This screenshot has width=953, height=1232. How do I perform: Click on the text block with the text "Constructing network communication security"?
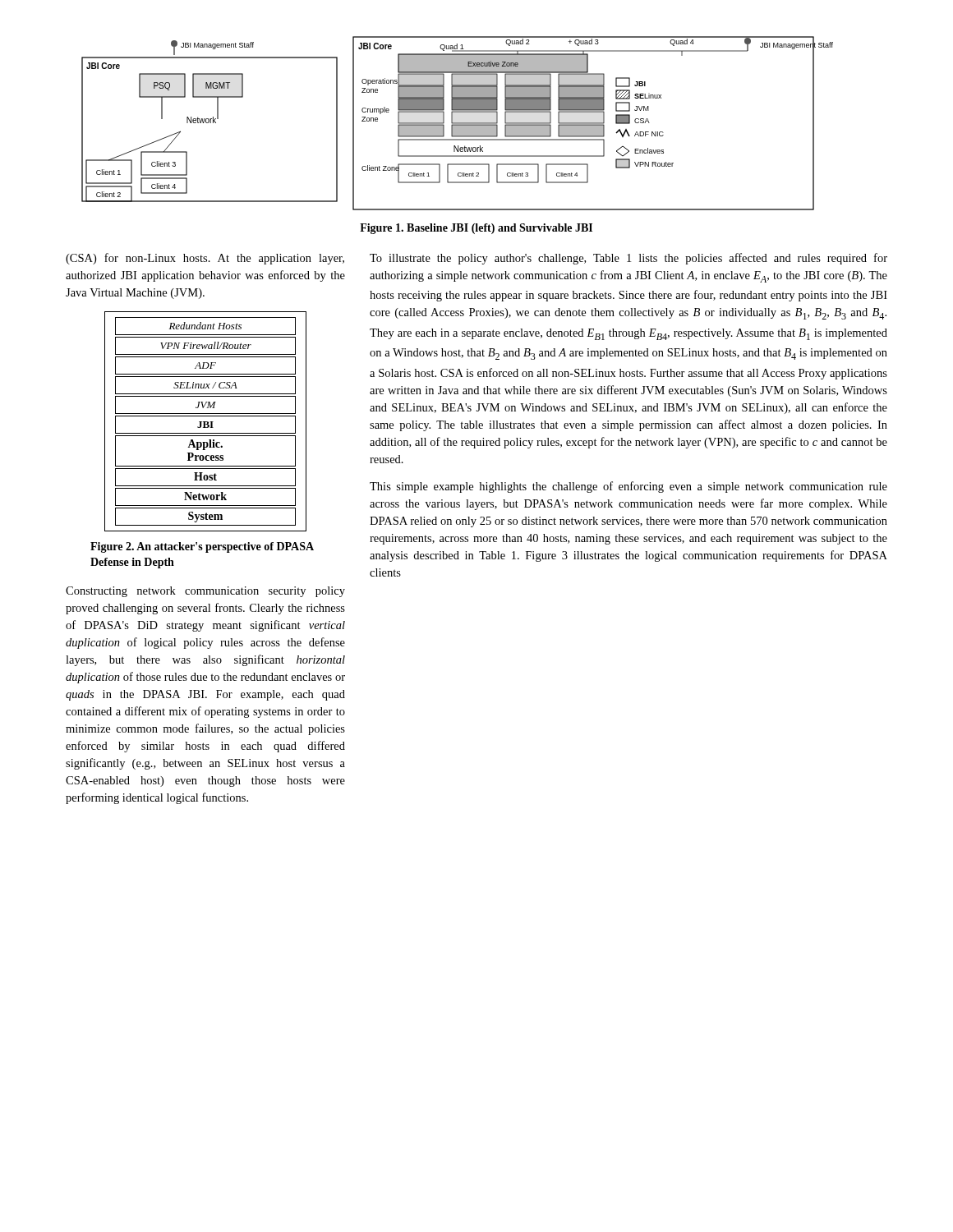205,694
